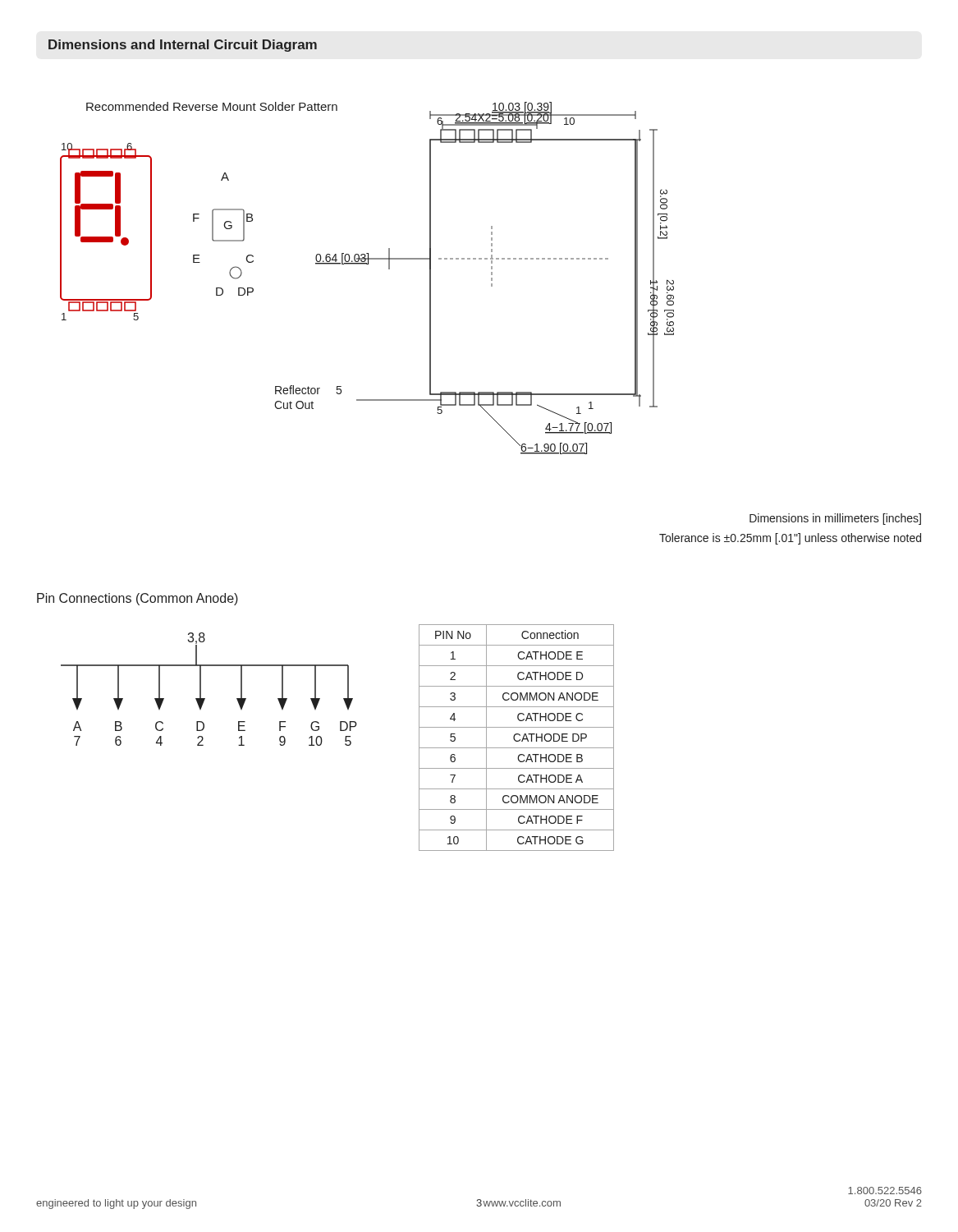Click the passage that begins "Dimensions in millimeters [inches] Tolerance is ±0.25mm [.01"]"
Screen dimensions: 1232x958
click(790, 528)
